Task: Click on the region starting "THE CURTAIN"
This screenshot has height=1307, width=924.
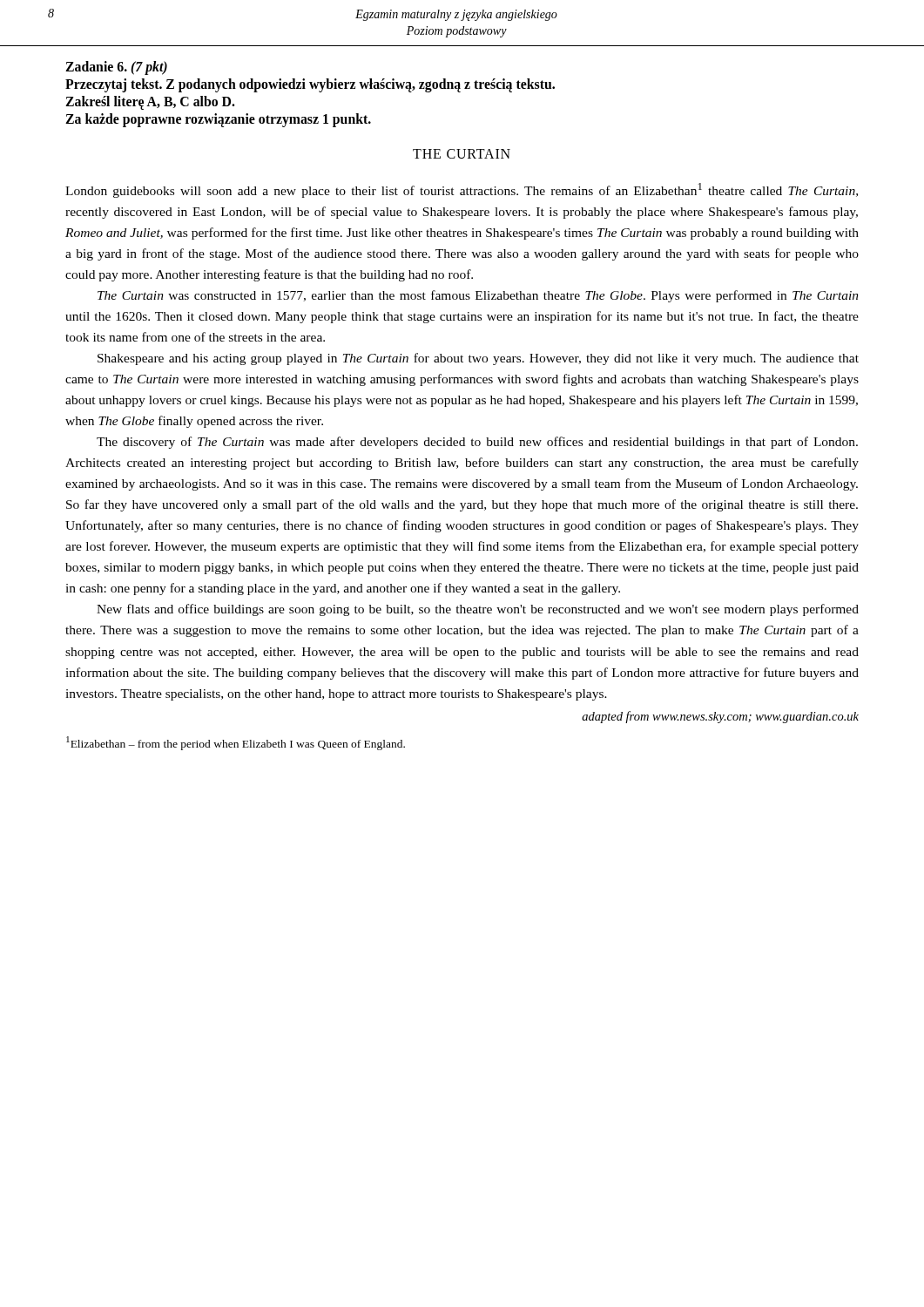Action: point(462,154)
